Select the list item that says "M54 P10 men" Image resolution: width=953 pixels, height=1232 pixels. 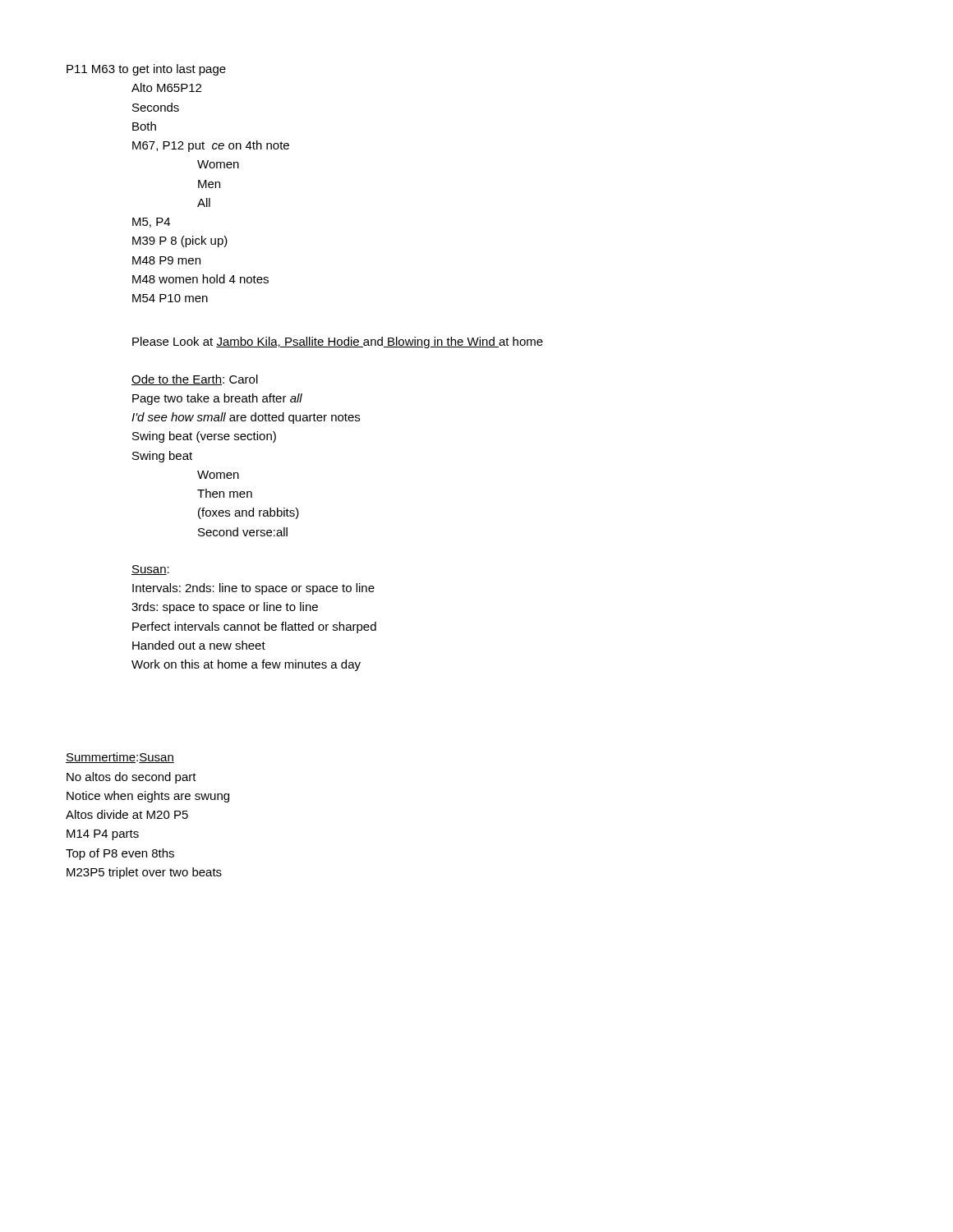[170, 298]
